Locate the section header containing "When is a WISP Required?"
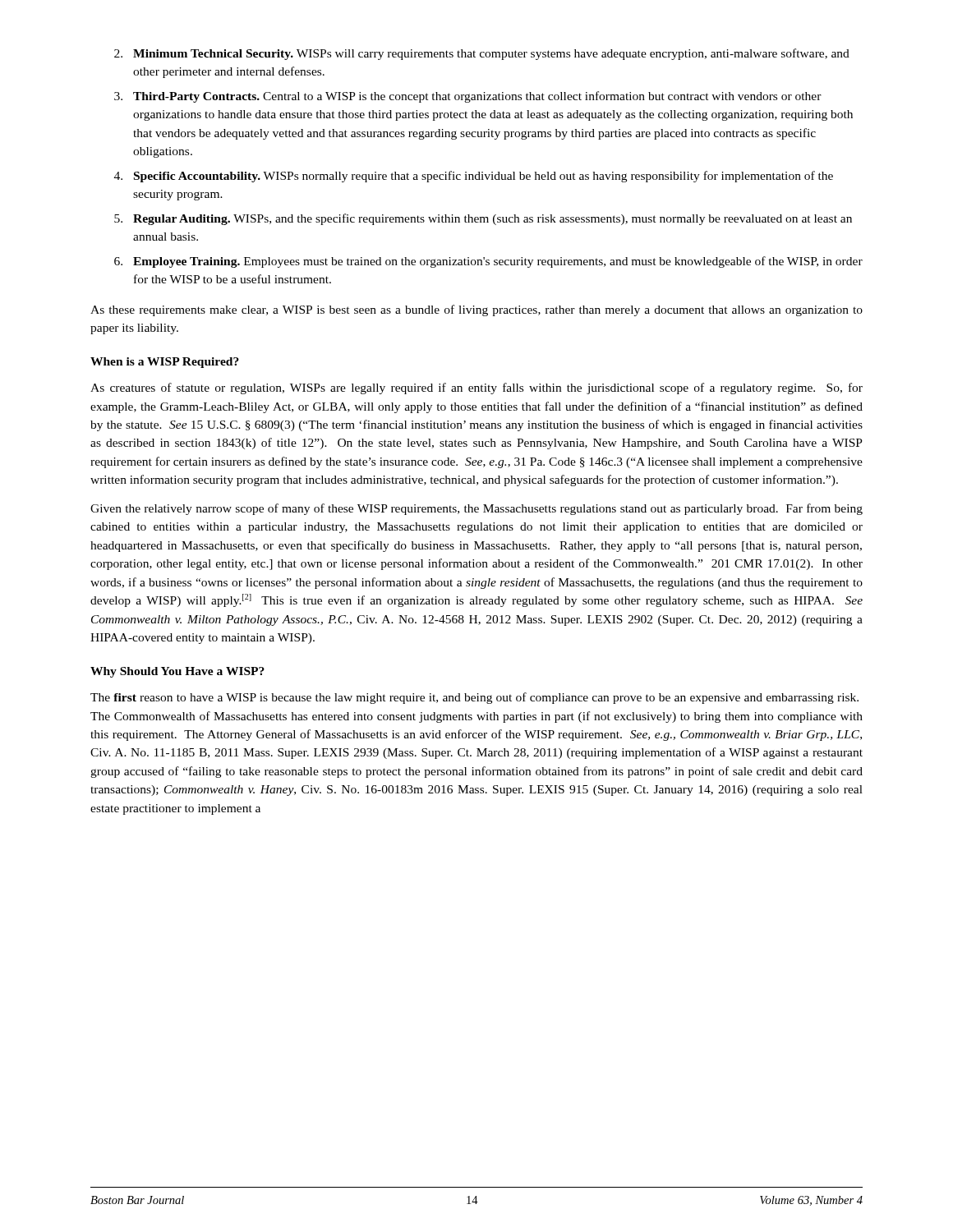This screenshot has height=1232, width=953. pyautogui.click(x=165, y=361)
